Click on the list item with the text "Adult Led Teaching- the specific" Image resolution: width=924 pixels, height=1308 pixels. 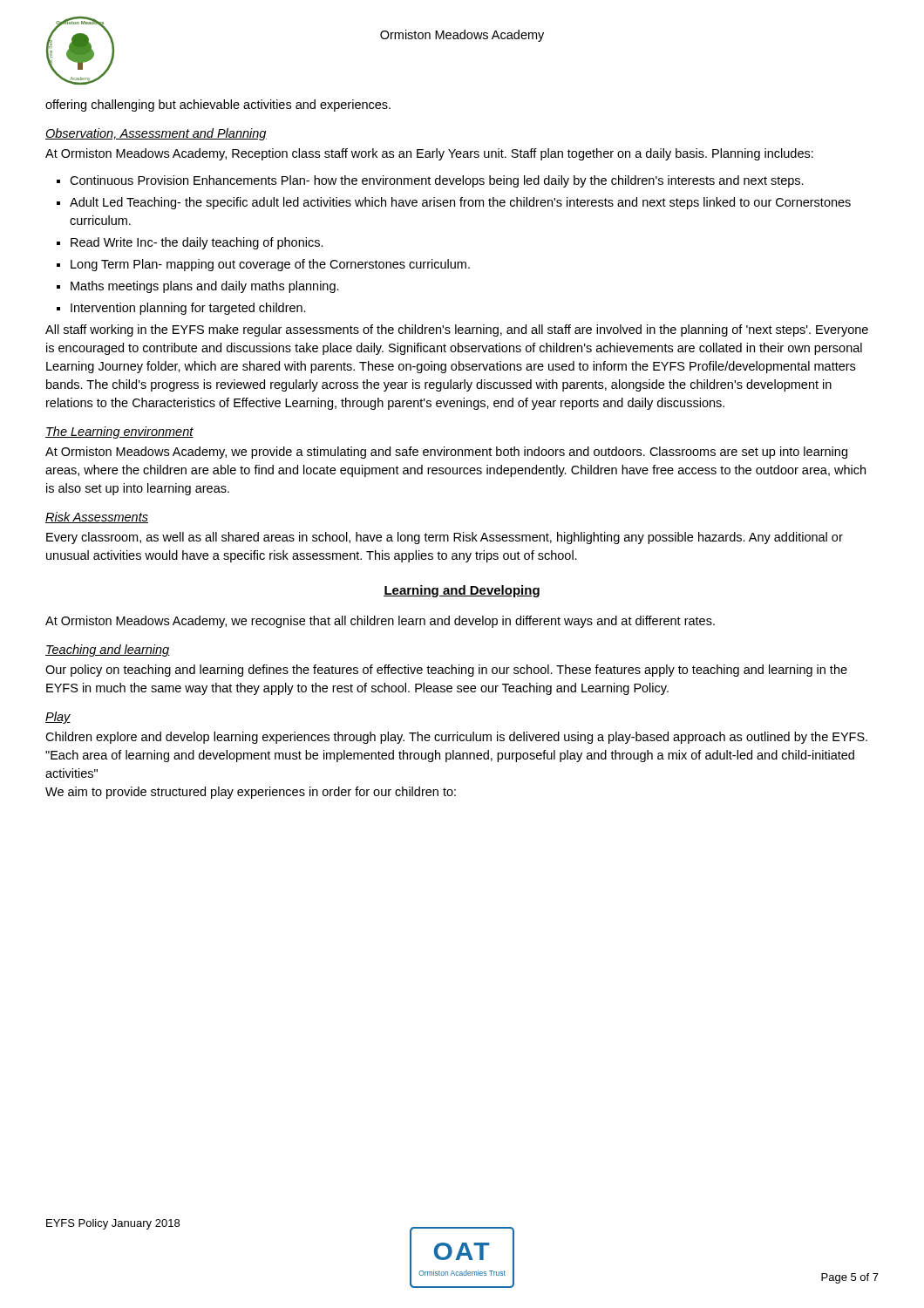462,212
